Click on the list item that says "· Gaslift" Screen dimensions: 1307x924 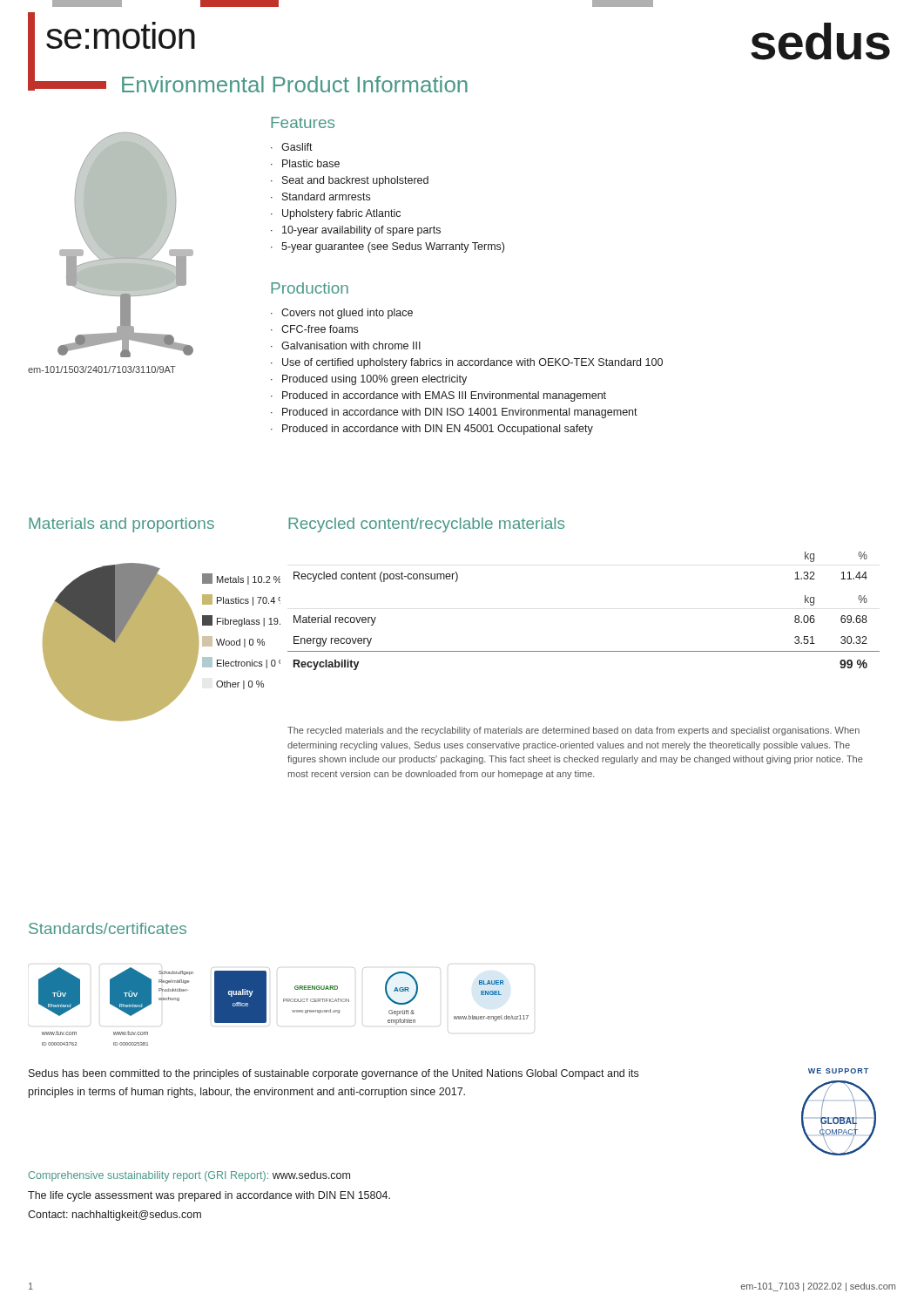coord(291,147)
